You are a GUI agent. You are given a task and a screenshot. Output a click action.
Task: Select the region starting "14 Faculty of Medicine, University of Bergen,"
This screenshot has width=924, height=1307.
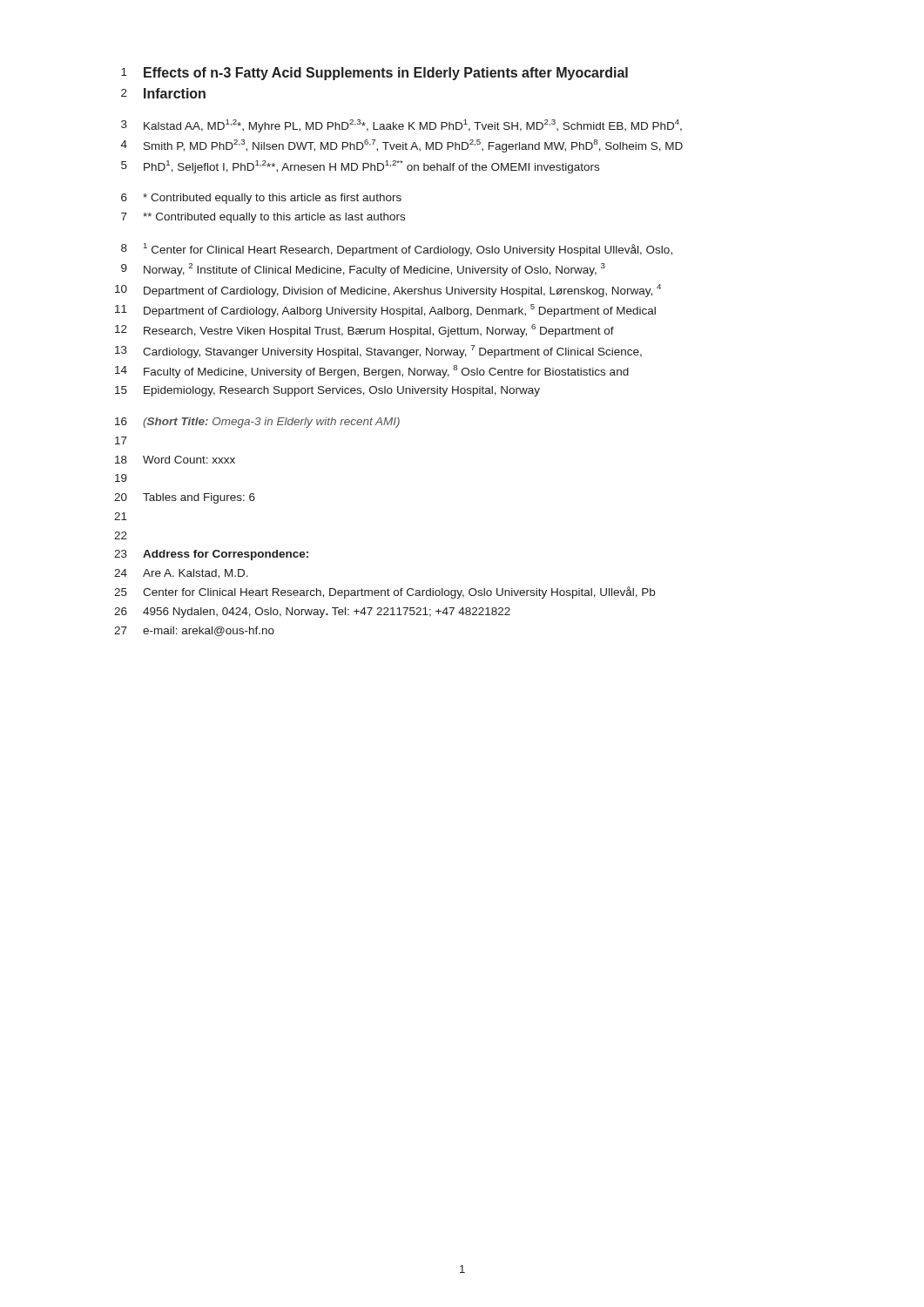(462, 371)
